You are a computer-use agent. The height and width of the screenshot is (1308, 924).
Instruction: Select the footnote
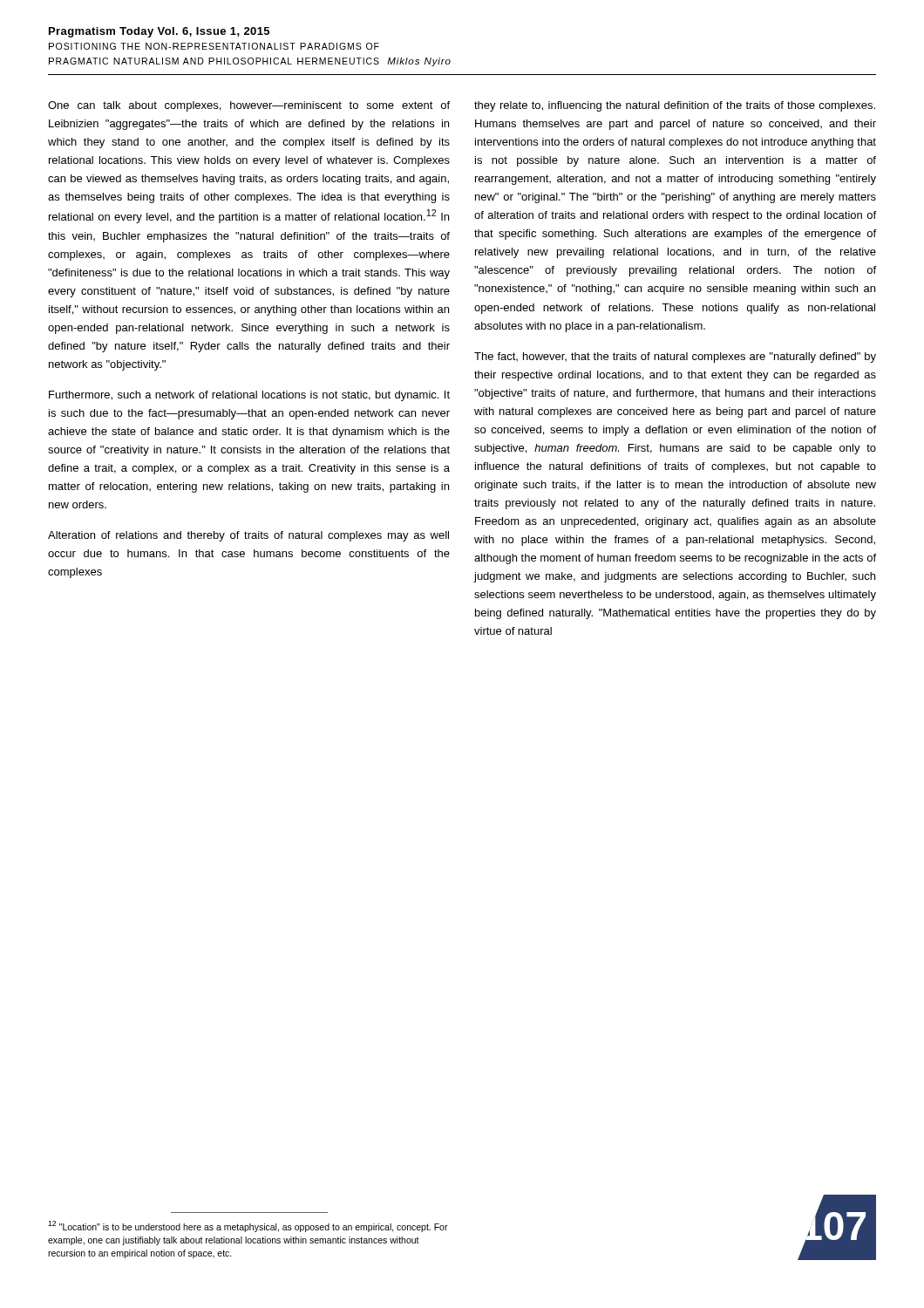point(248,1239)
